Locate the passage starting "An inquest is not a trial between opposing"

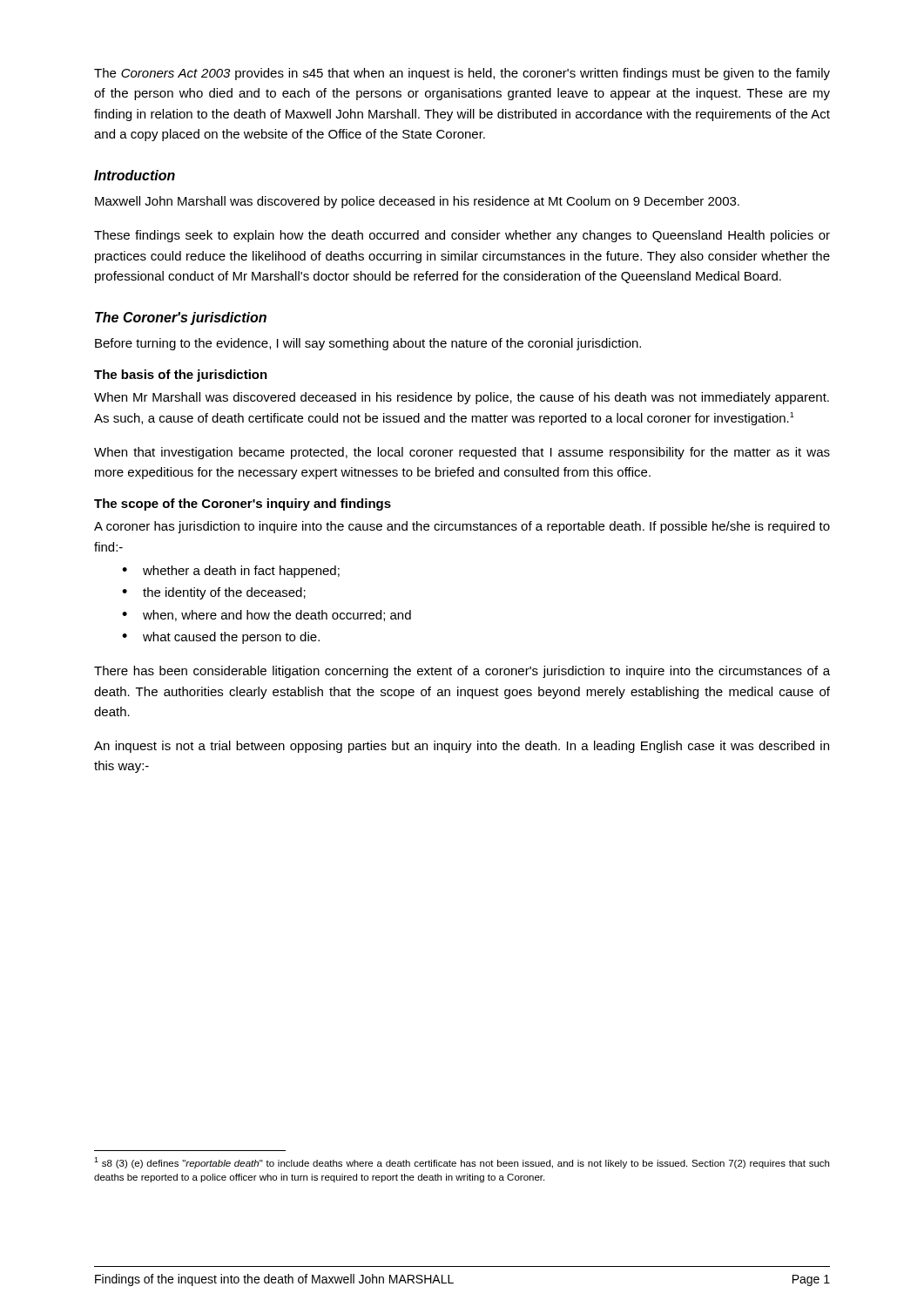(462, 756)
